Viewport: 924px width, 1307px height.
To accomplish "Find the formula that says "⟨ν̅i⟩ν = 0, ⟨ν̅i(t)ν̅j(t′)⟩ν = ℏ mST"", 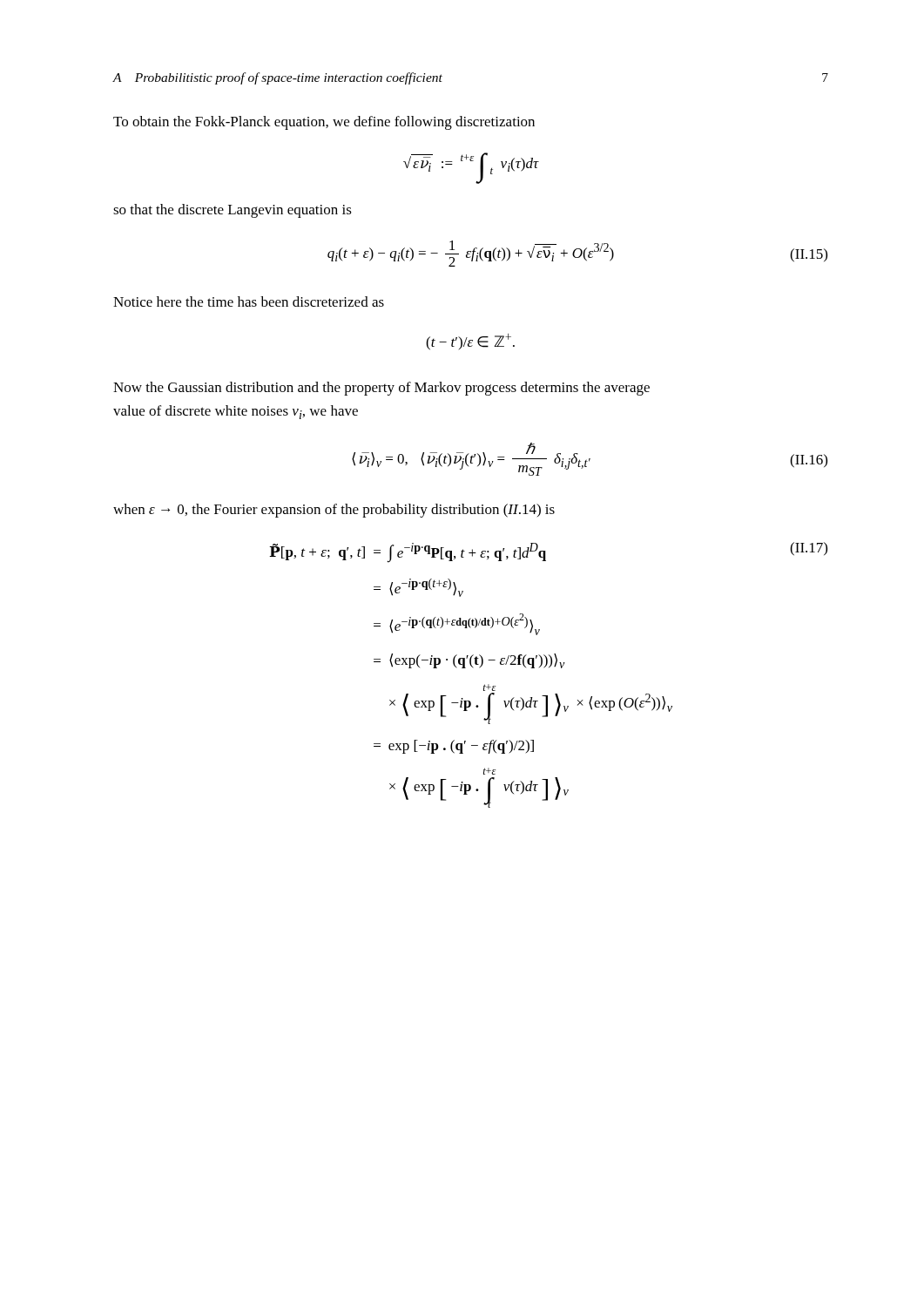I will 590,460.
